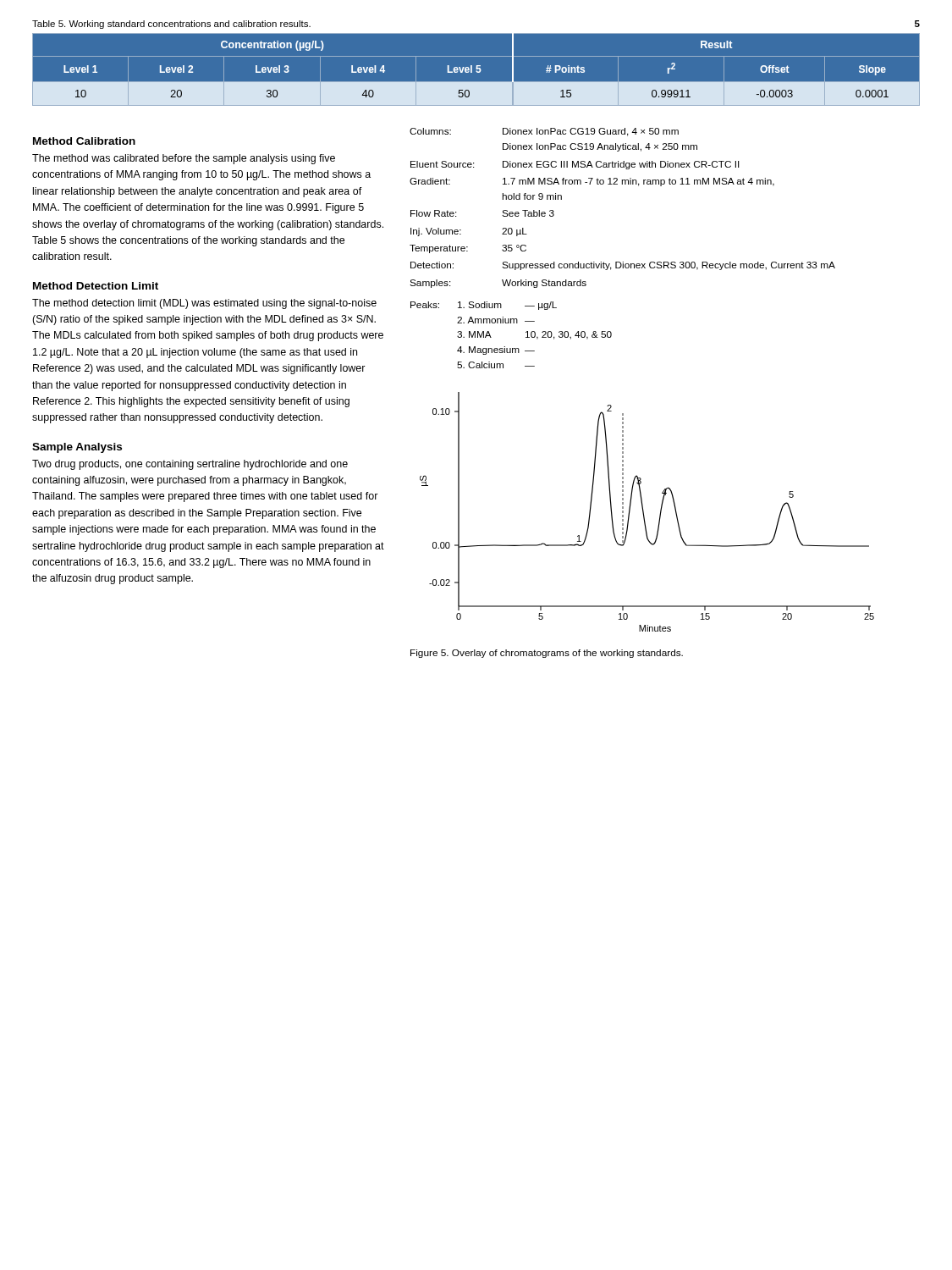Select the continuous plot
The width and height of the screenshot is (952, 1270).
(665, 511)
